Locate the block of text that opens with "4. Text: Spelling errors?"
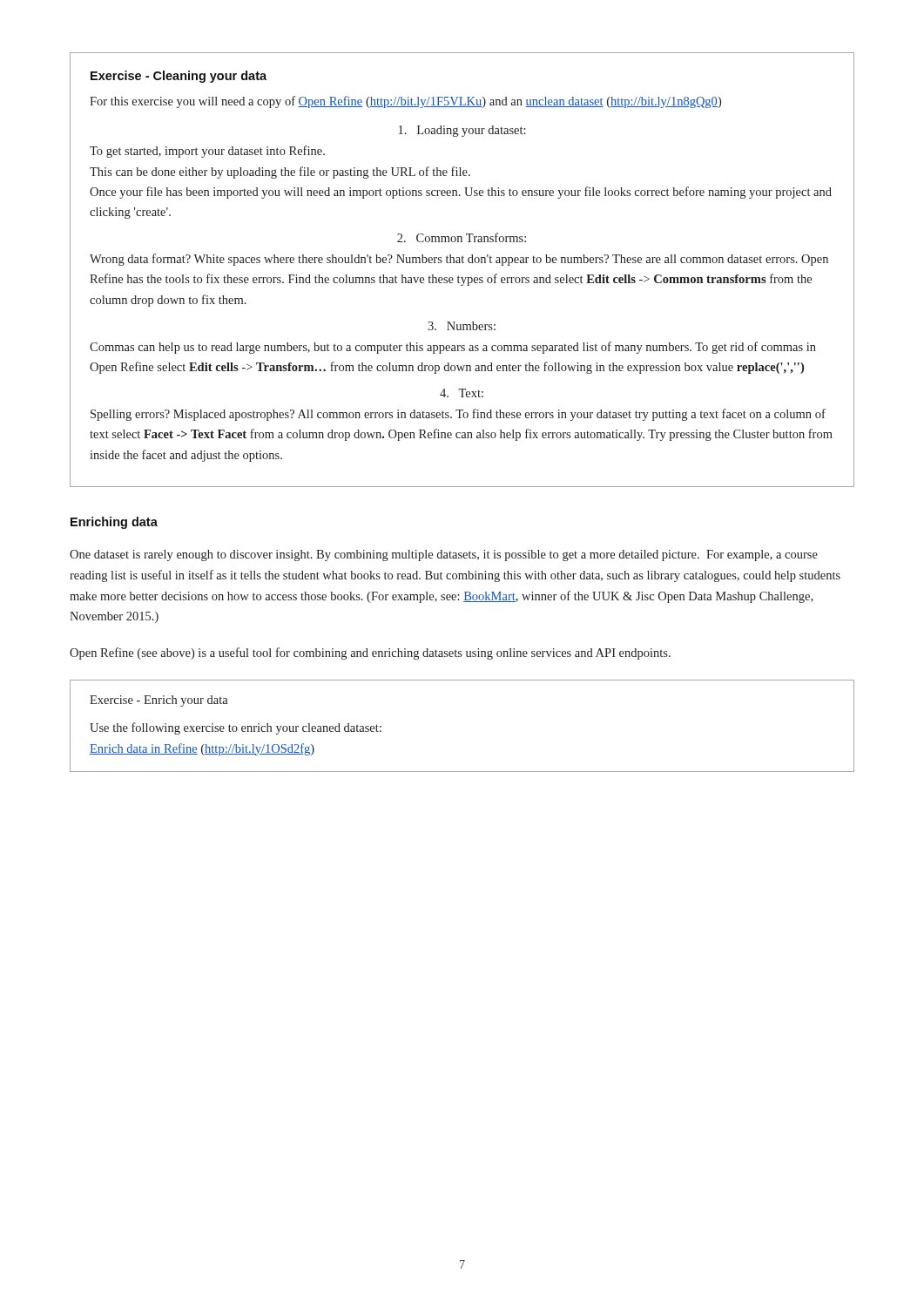The image size is (924, 1307). (x=462, y=426)
